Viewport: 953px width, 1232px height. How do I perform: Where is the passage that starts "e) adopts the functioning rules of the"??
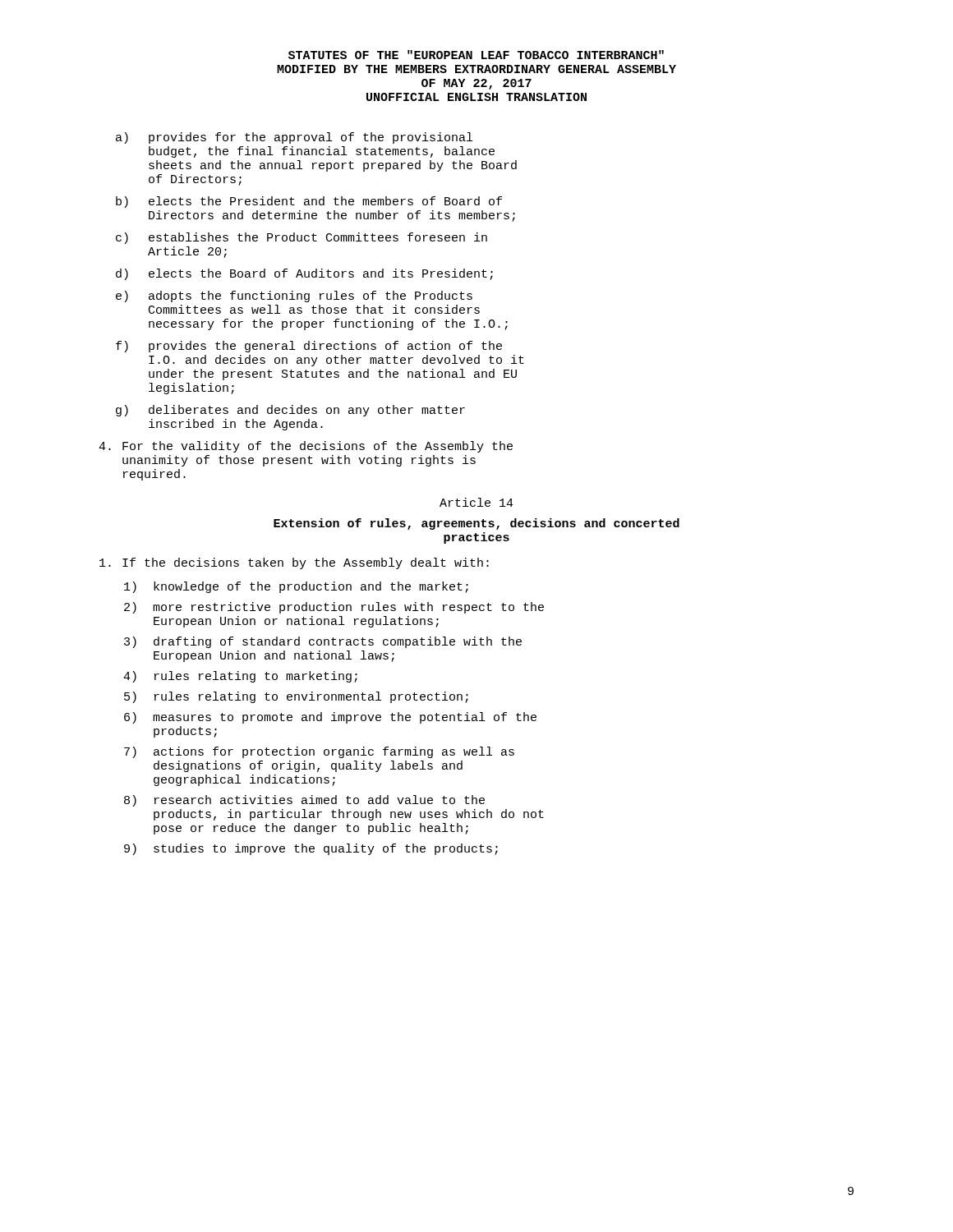476,311
